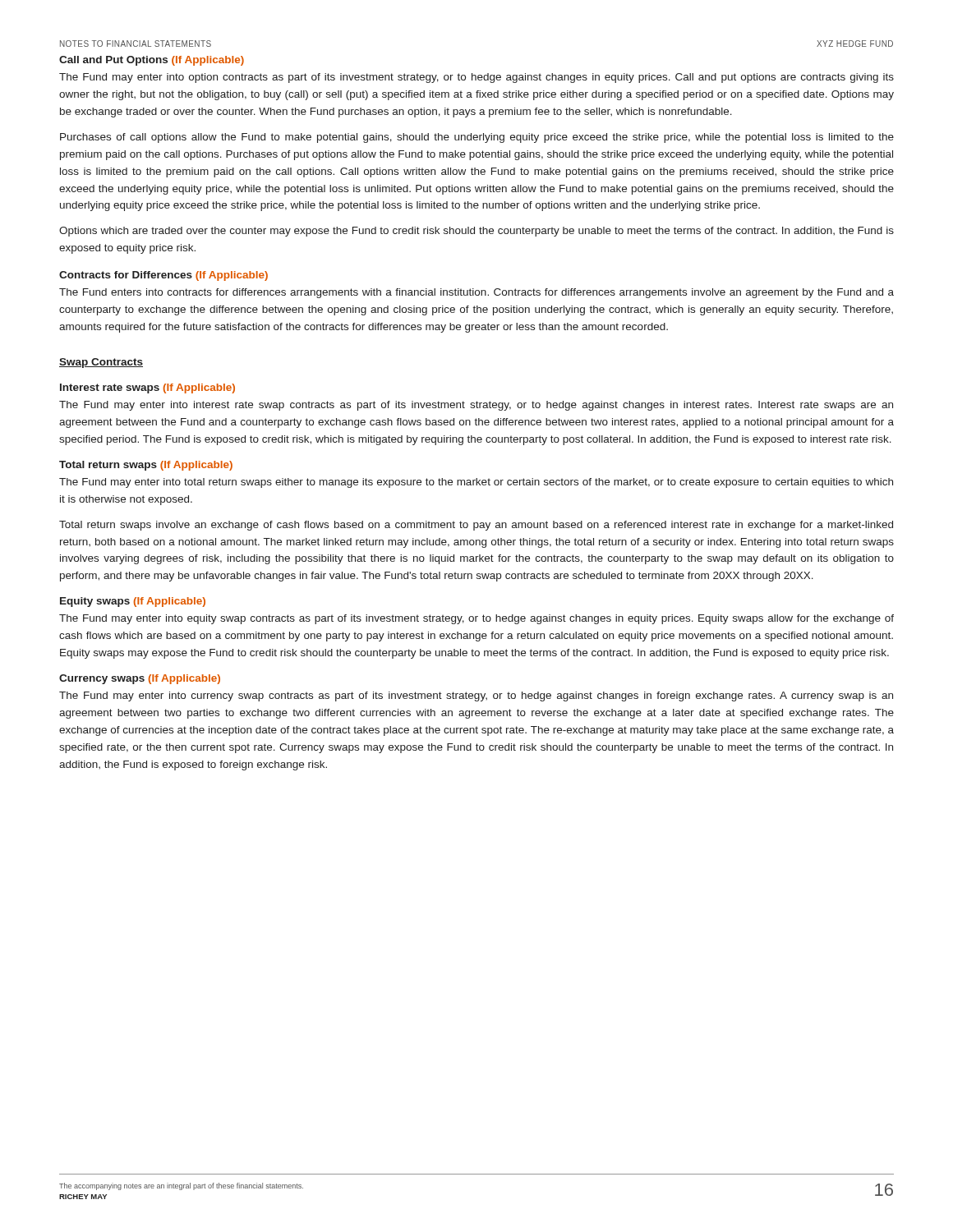Find the passage starting "The Fund enters"
This screenshot has width=953, height=1232.
coord(476,310)
